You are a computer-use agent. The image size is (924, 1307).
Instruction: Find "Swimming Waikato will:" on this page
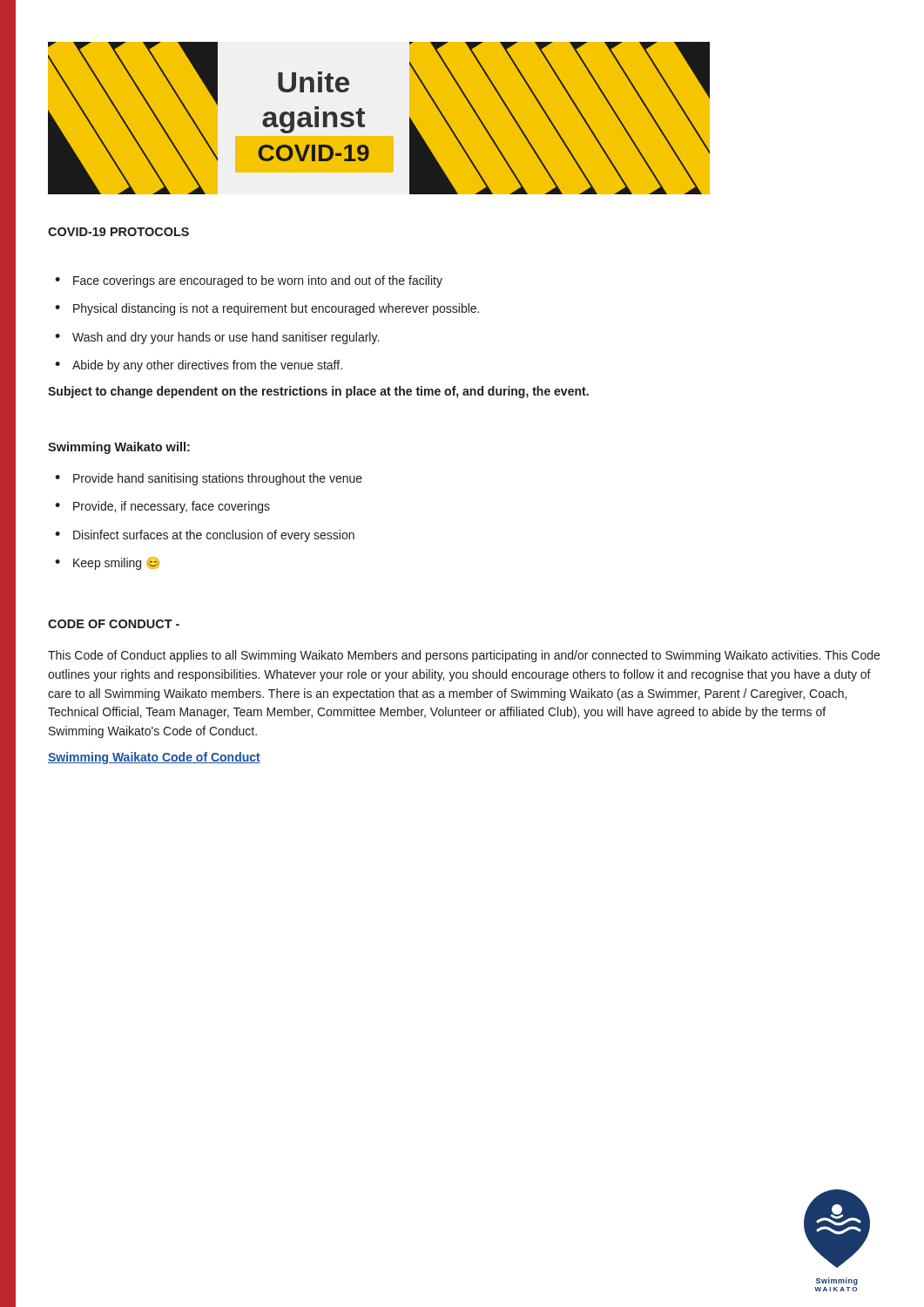pyautogui.click(x=119, y=447)
